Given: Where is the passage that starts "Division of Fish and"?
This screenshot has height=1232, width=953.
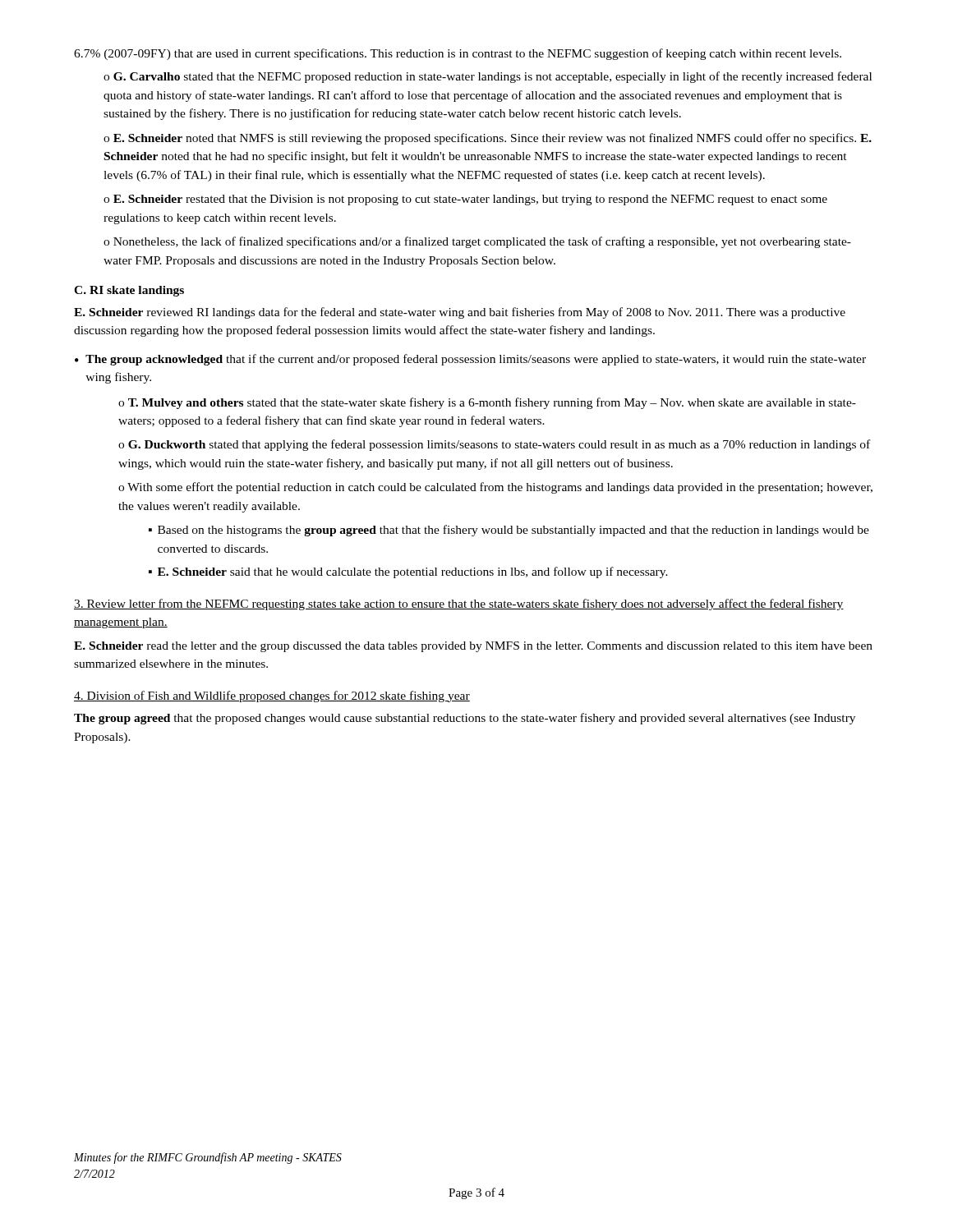Looking at the screenshot, I should (272, 695).
